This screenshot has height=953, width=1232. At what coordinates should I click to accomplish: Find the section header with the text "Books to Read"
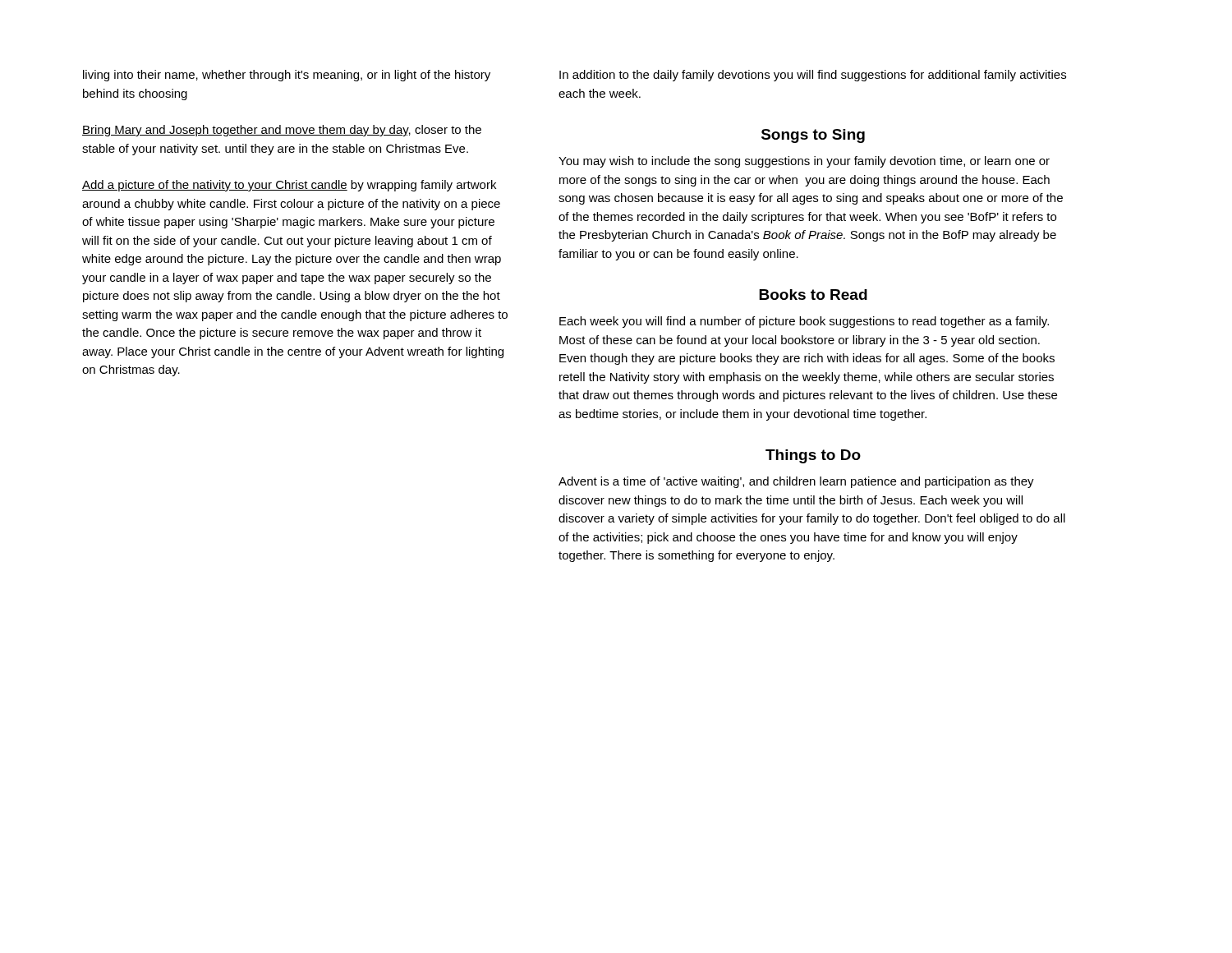coord(813,295)
